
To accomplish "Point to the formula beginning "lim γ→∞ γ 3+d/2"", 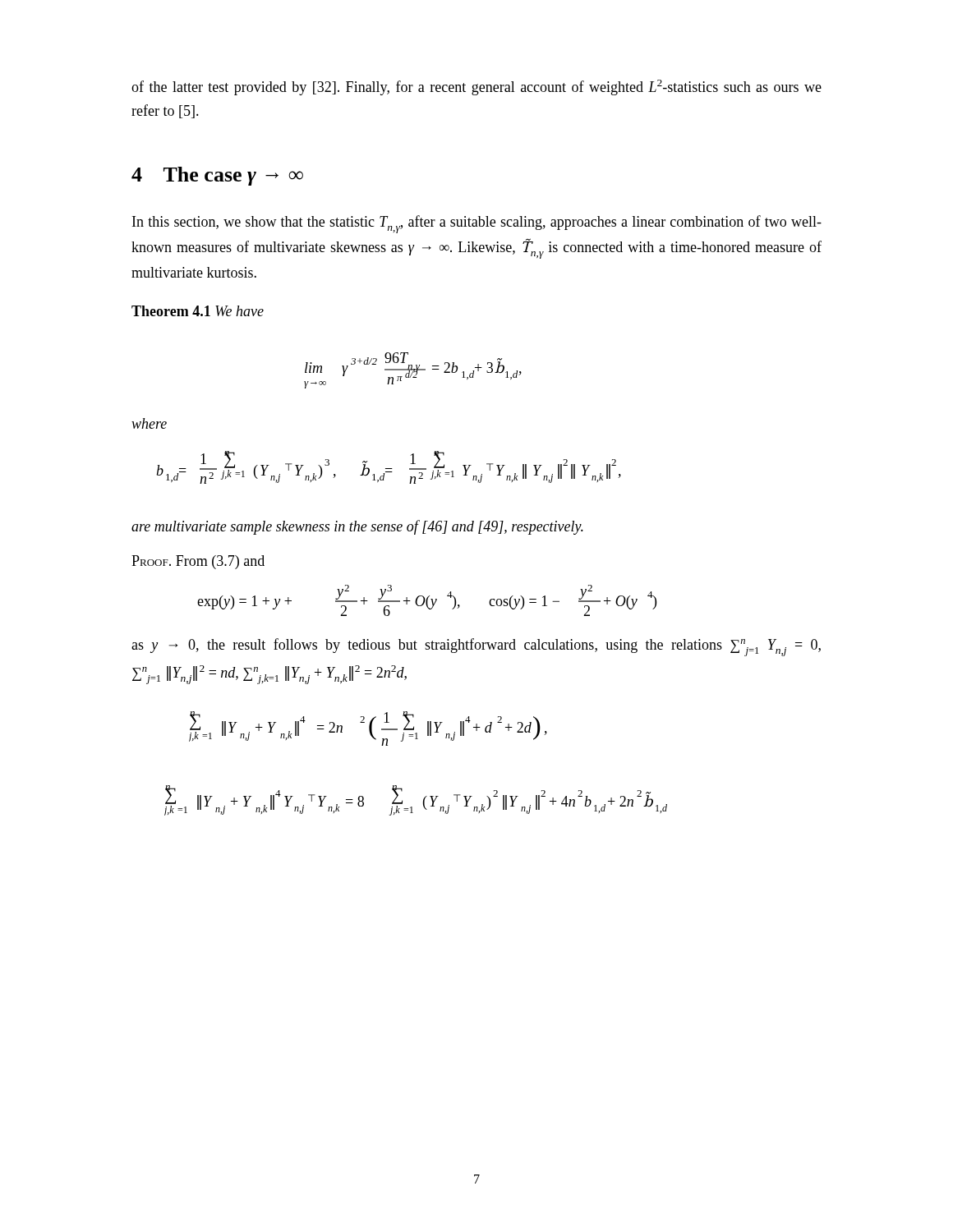I will (476, 366).
